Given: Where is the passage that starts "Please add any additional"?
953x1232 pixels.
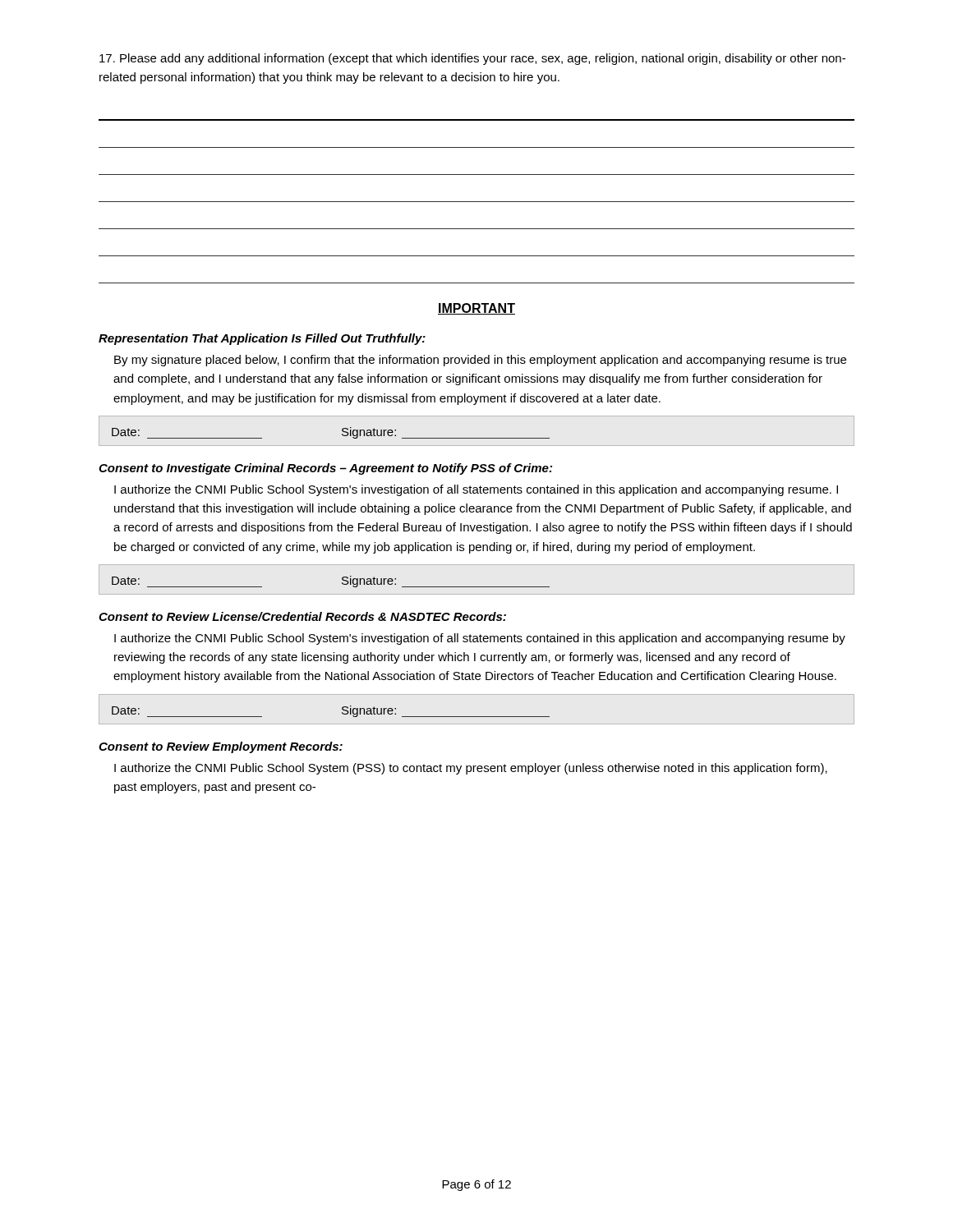Looking at the screenshot, I should coord(472,67).
